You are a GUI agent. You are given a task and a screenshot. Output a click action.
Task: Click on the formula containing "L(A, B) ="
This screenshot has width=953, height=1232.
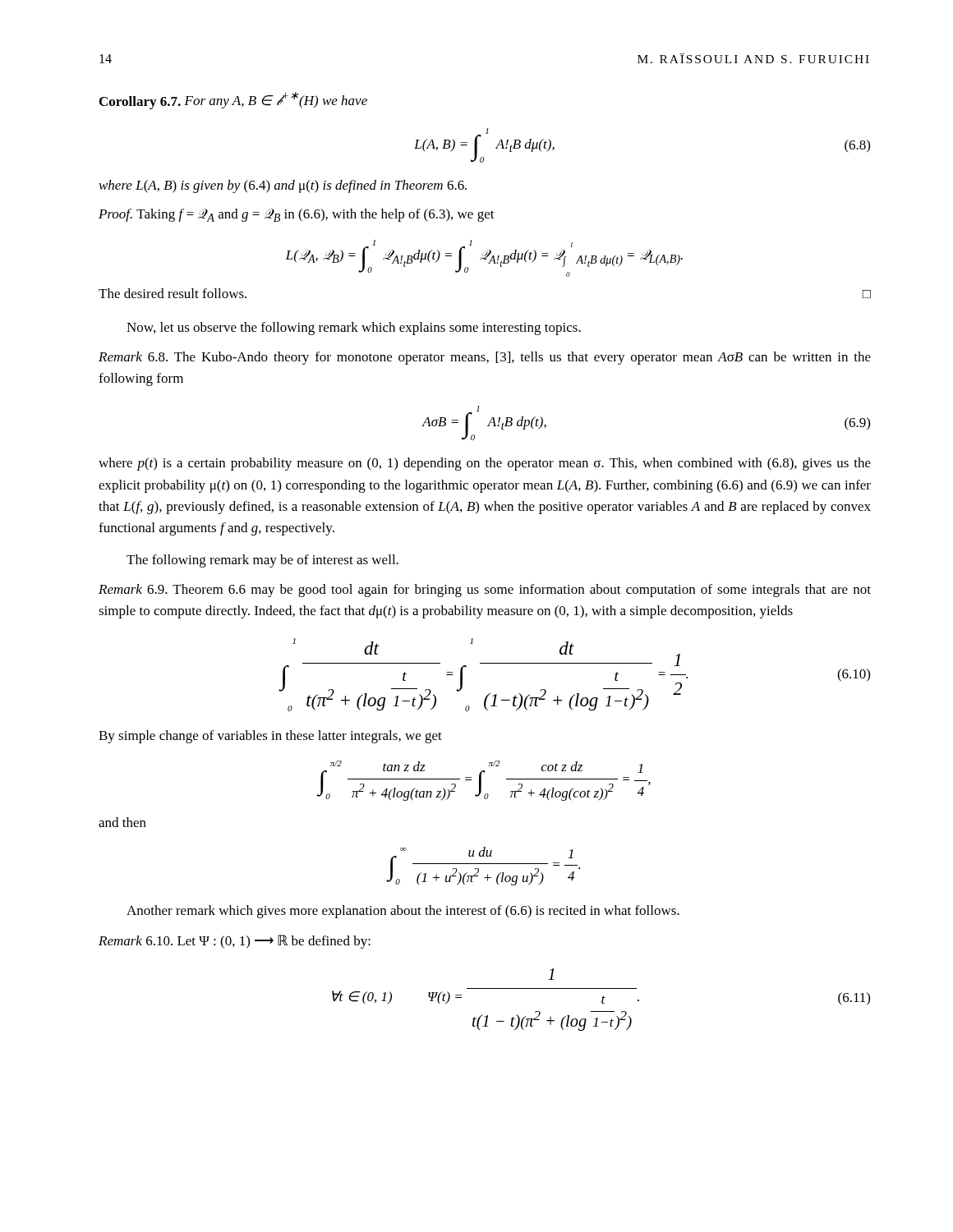pos(477,145)
